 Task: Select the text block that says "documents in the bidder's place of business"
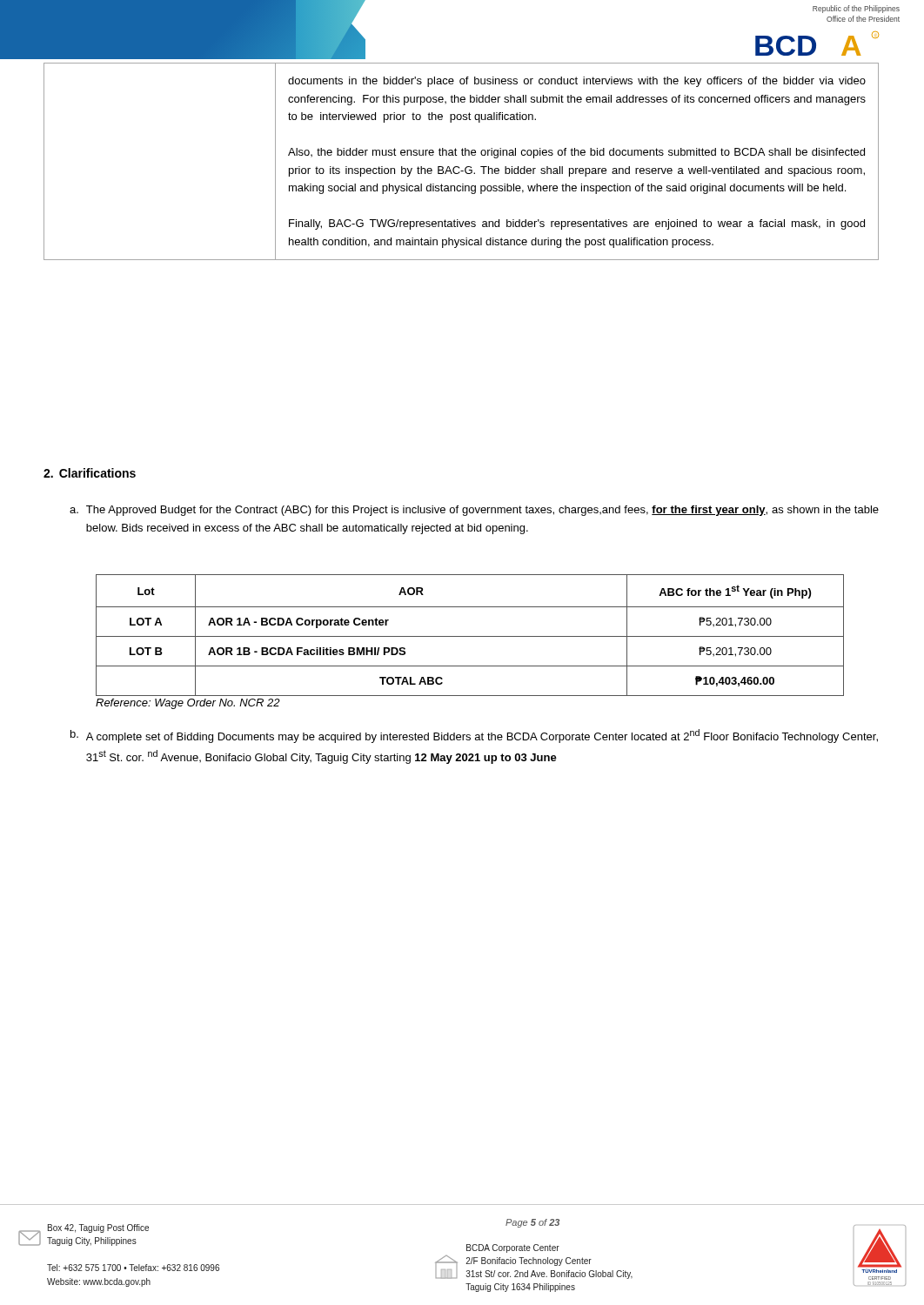461,161
